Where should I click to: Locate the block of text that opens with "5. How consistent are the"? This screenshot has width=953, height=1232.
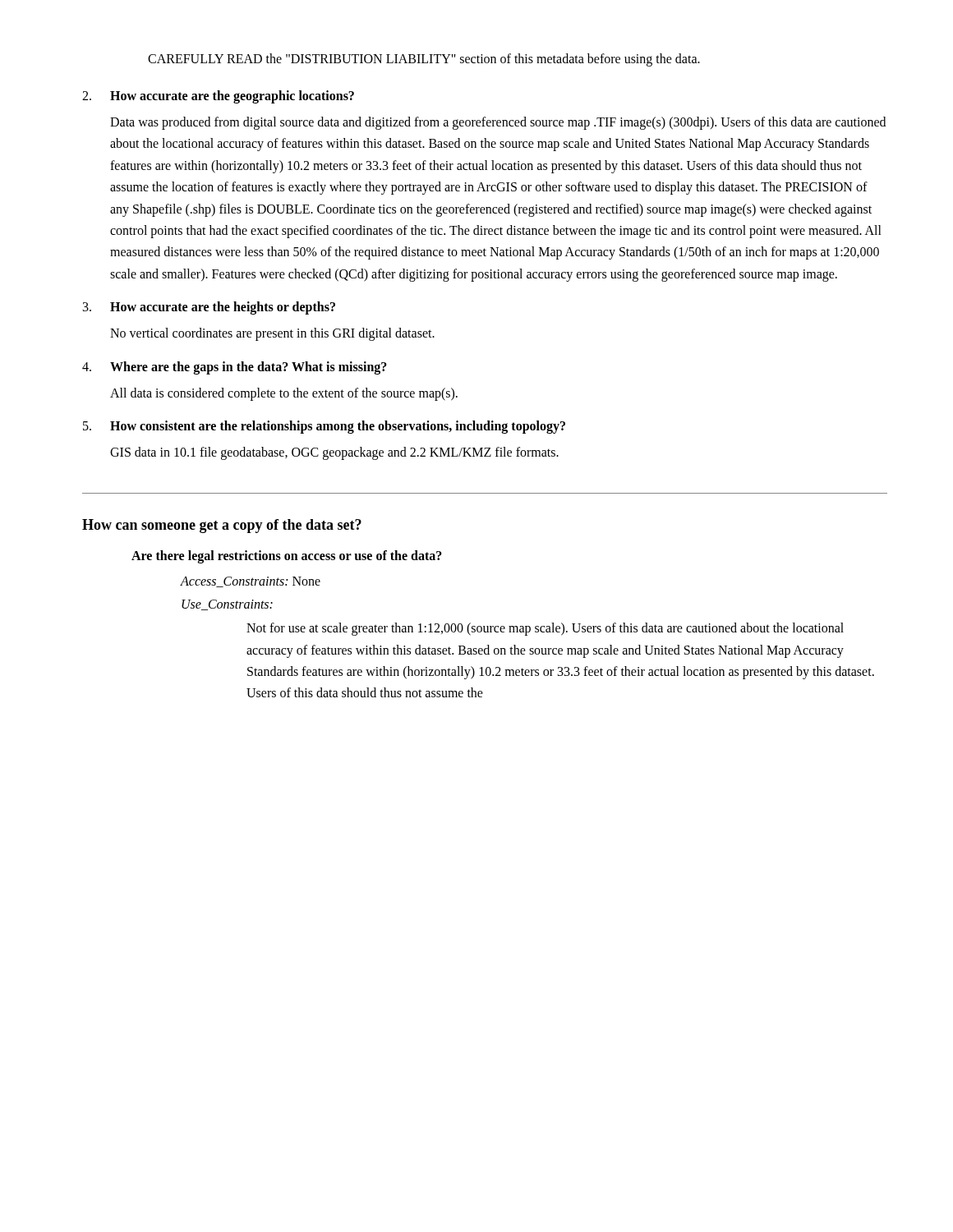tap(485, 441)
